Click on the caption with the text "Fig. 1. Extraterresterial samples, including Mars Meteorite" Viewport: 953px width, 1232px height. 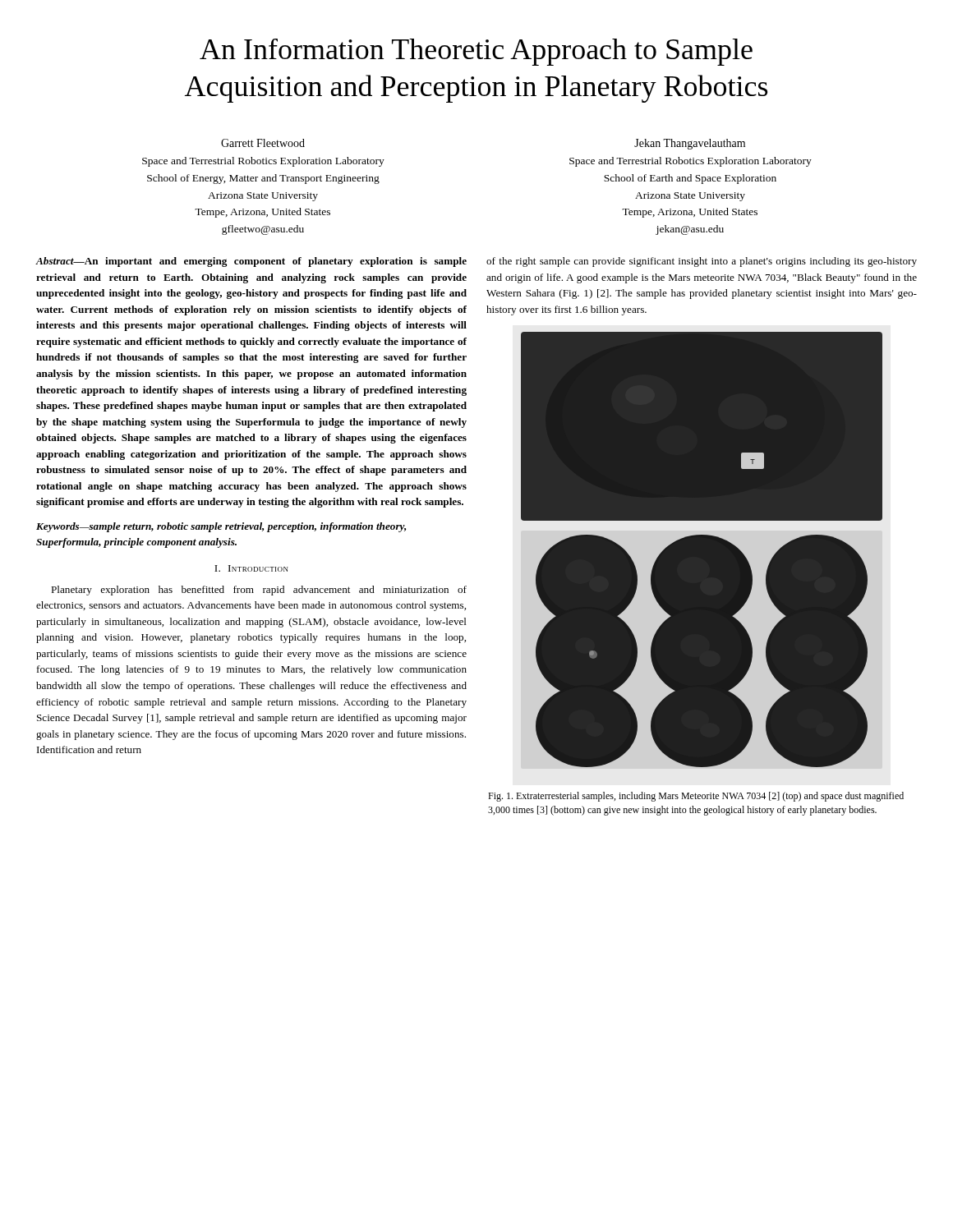pos(696,803)
